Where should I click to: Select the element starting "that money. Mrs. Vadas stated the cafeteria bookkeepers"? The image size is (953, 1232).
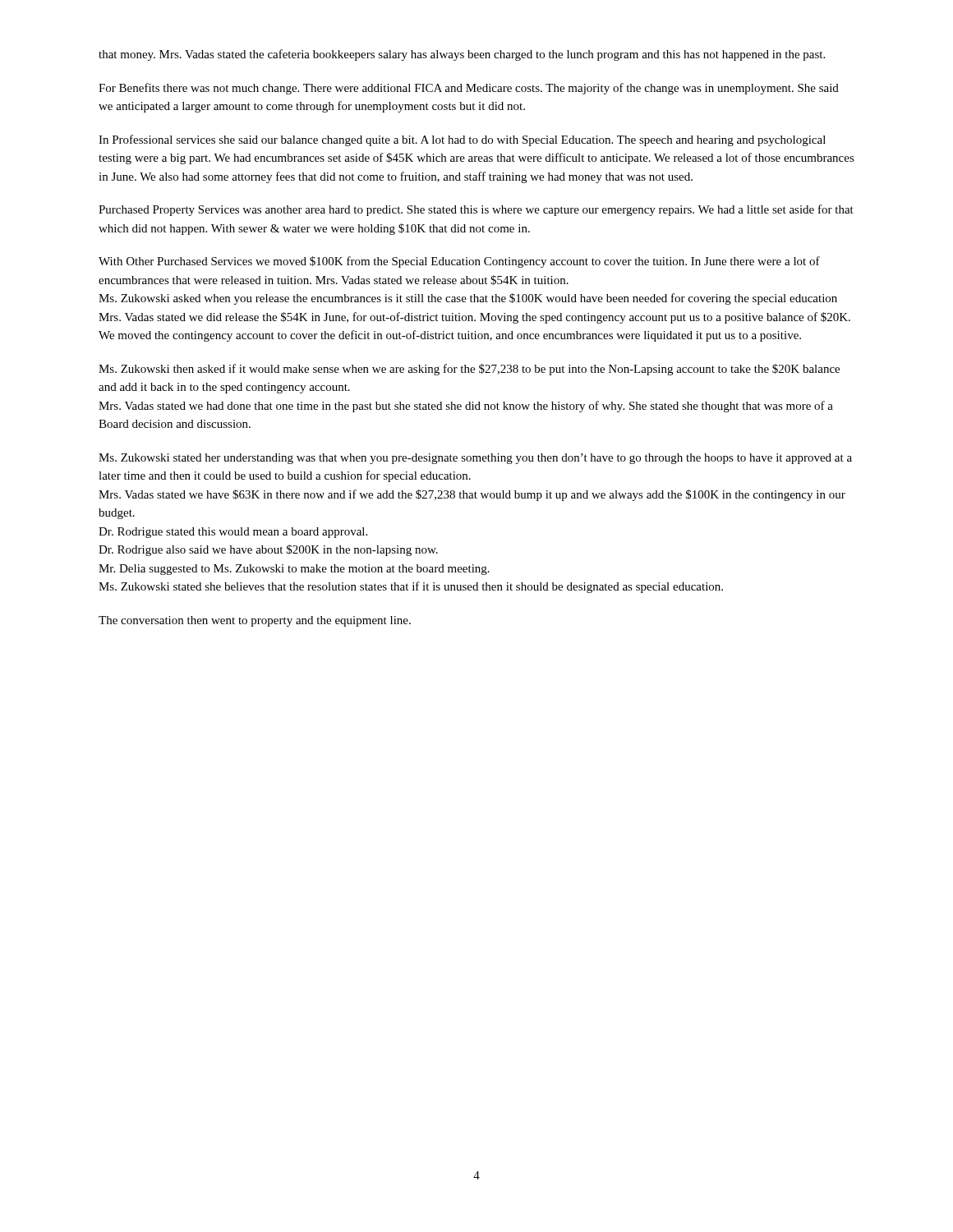pyautogui.click(x=462, y=54)
